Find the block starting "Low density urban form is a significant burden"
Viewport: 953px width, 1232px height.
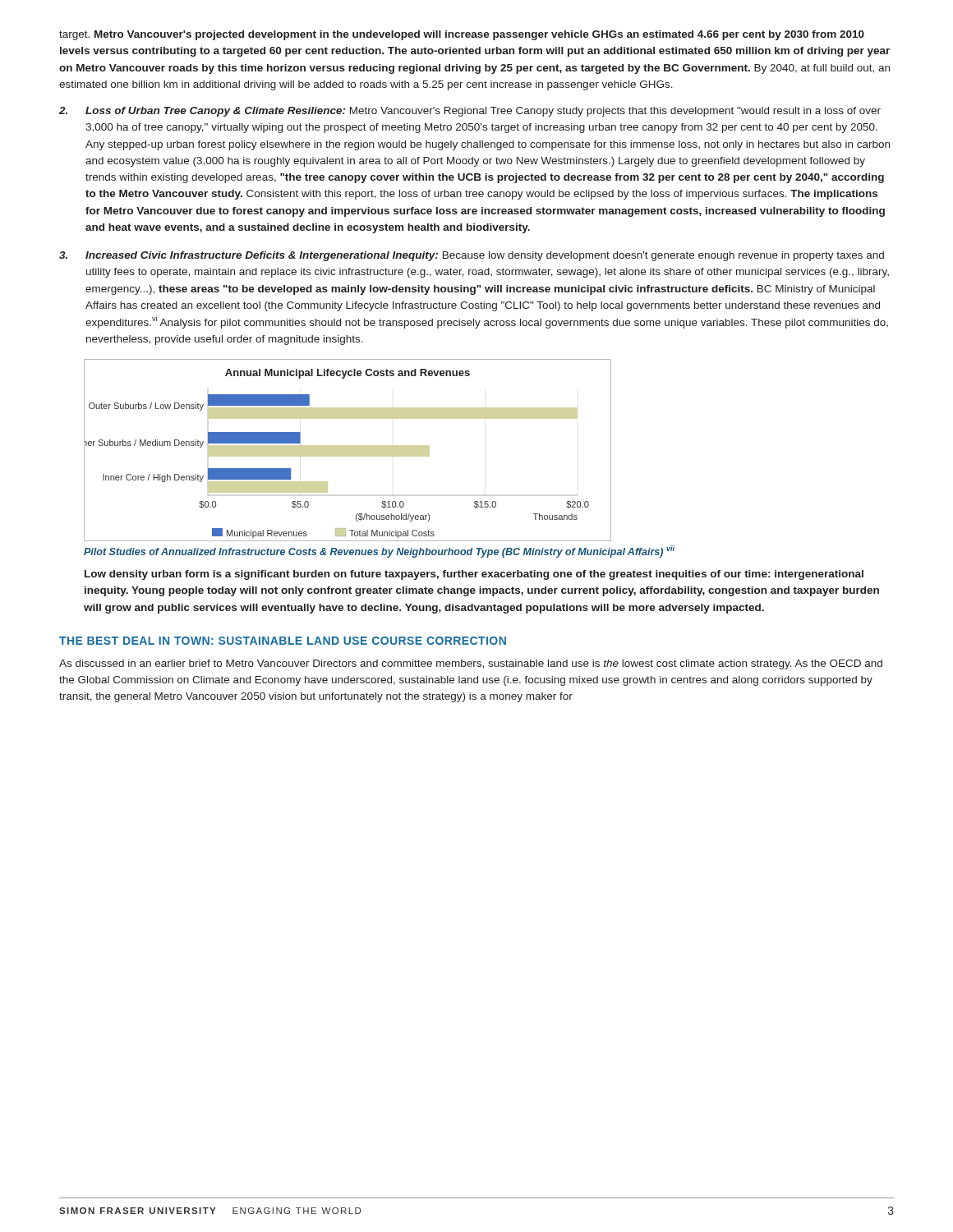[482, 590]
